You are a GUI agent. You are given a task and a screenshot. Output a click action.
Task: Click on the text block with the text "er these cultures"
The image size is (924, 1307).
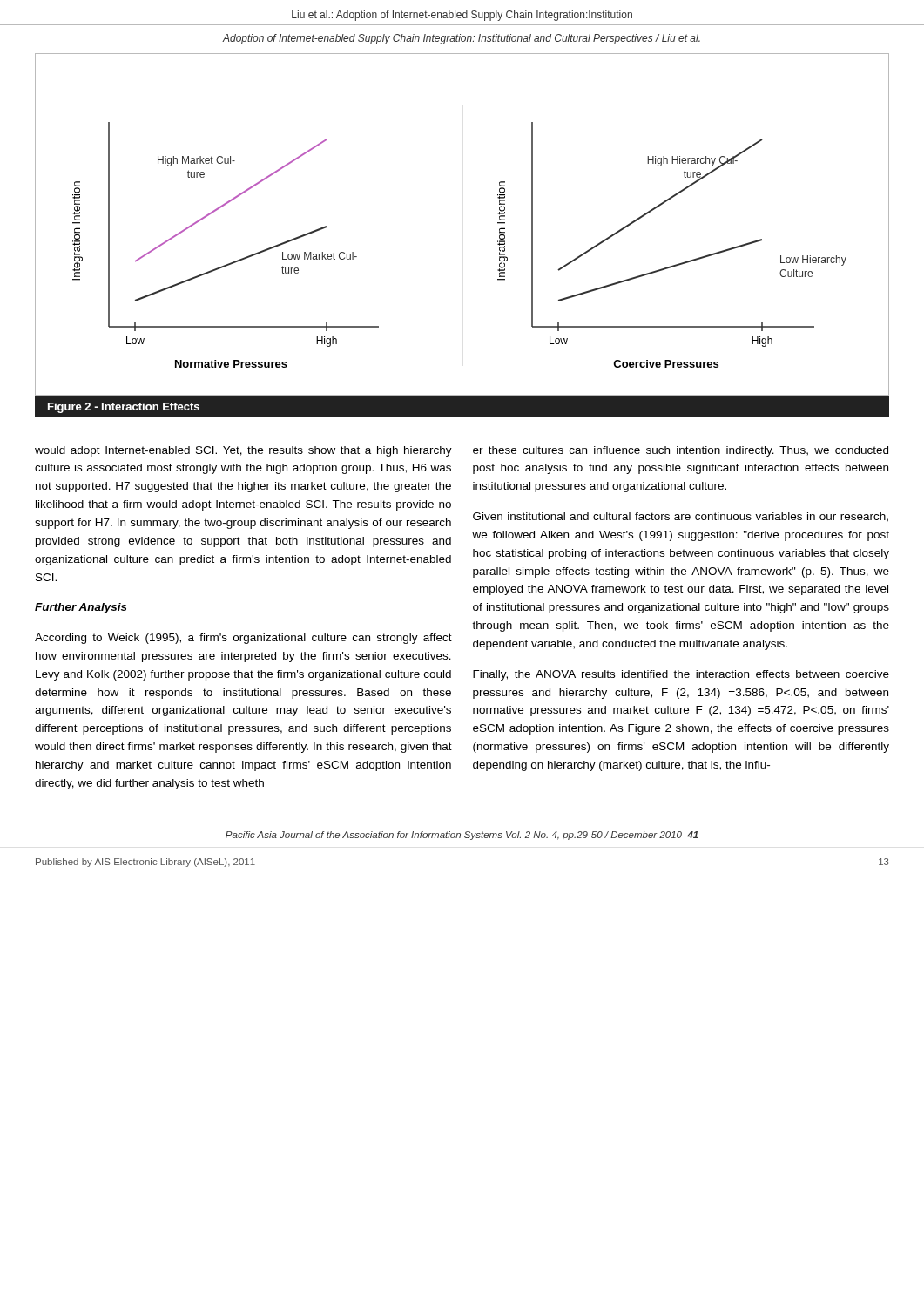click(681, 608)
